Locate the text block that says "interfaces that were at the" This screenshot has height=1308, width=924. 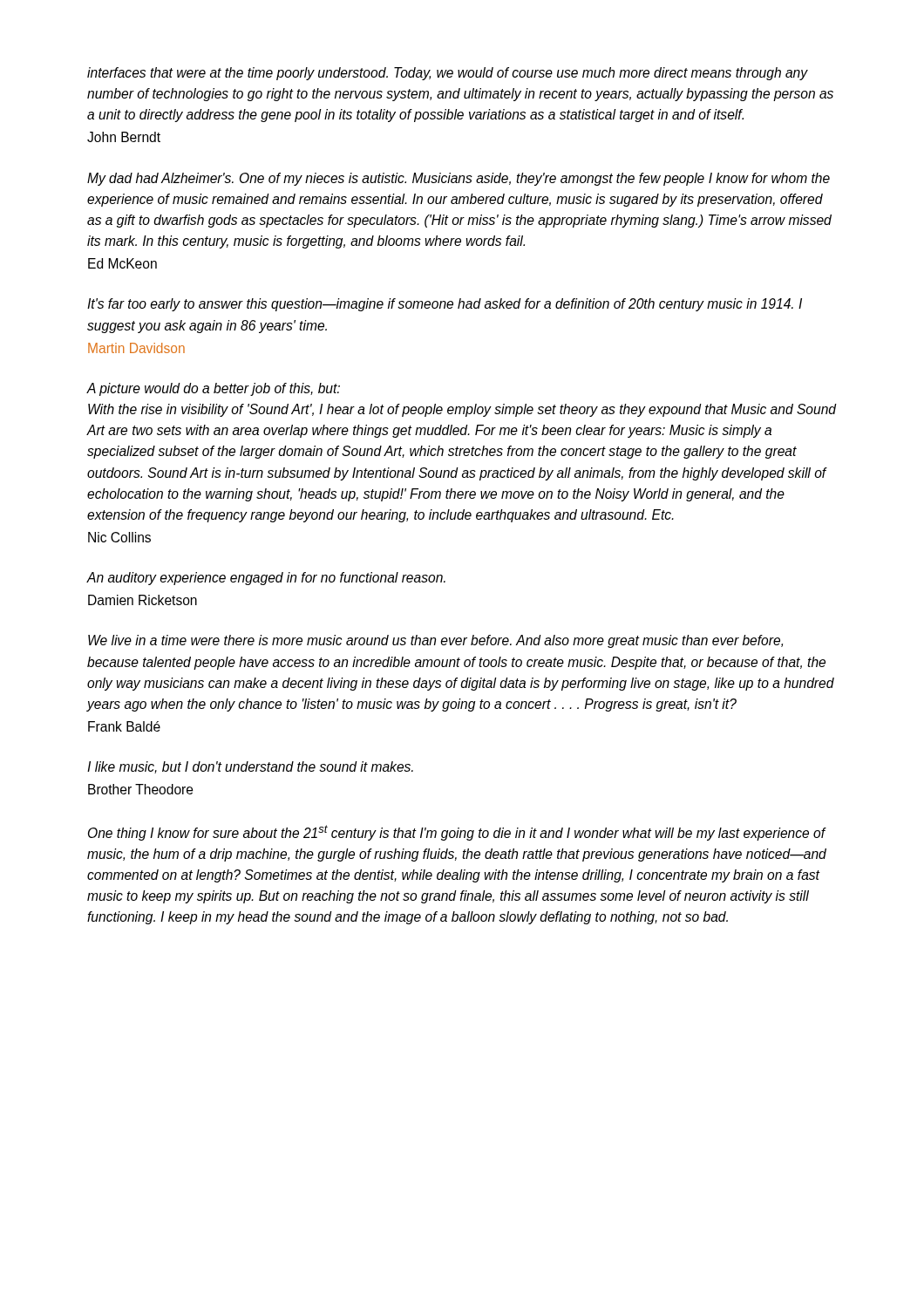tap(462, 106)
